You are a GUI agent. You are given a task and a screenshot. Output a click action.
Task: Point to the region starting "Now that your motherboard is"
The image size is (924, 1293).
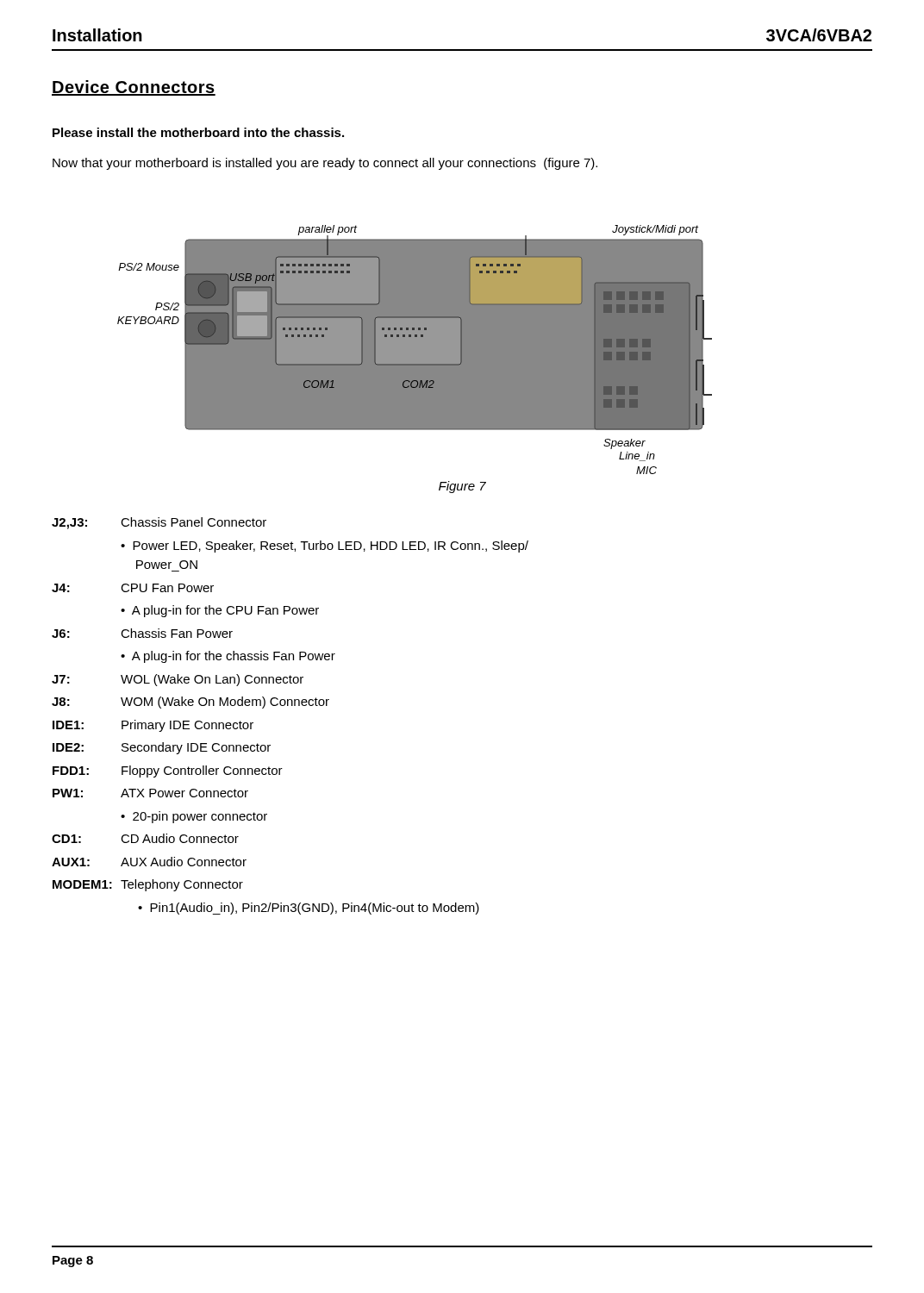click(x=325, y=162)
